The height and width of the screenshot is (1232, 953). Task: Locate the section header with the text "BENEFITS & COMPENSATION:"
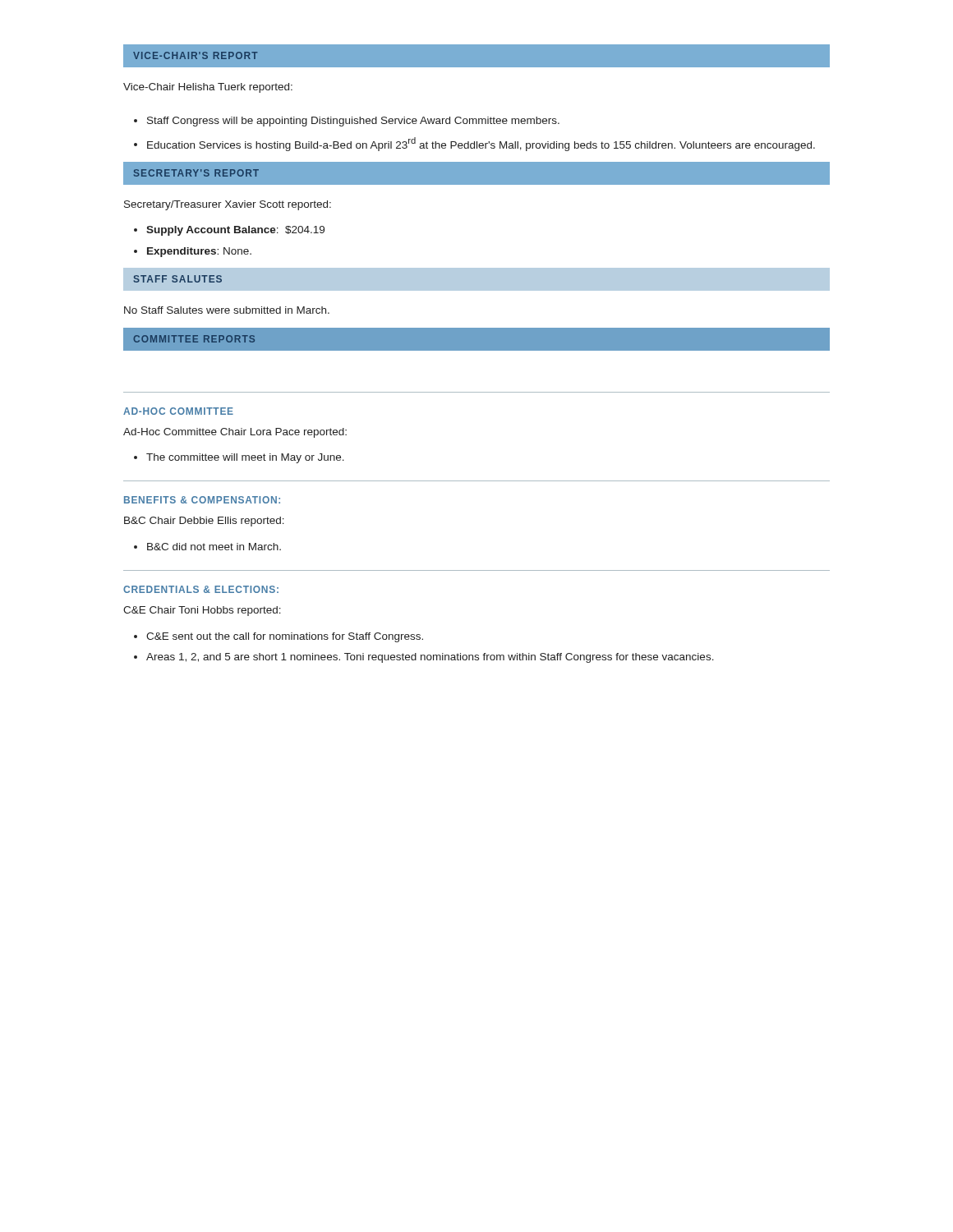203,501
